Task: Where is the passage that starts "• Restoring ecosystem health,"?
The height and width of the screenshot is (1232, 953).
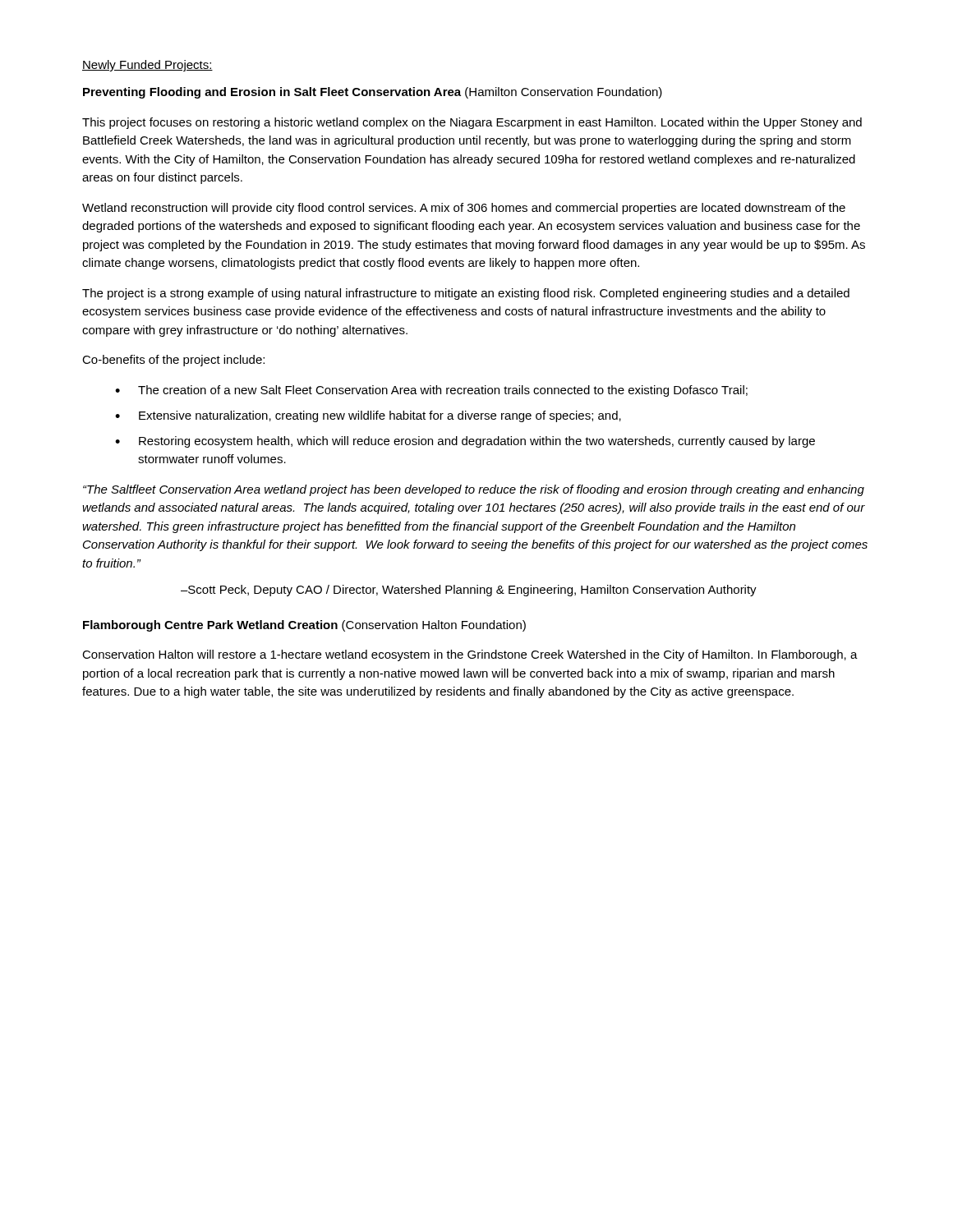Action: click(493, 450)
